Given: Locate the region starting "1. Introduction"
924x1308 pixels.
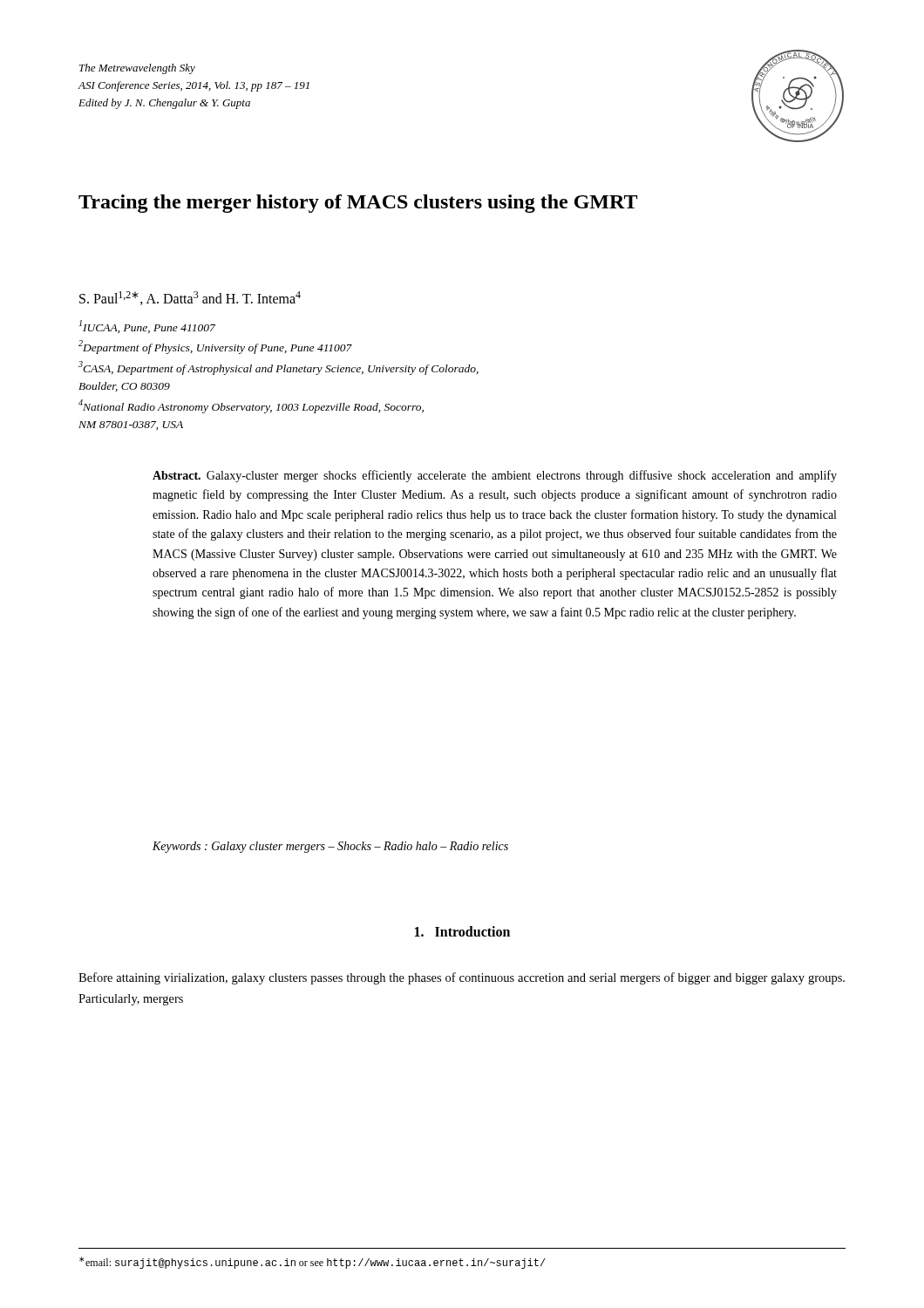Looking at the screenshot, I should click(x=462, y=932).
